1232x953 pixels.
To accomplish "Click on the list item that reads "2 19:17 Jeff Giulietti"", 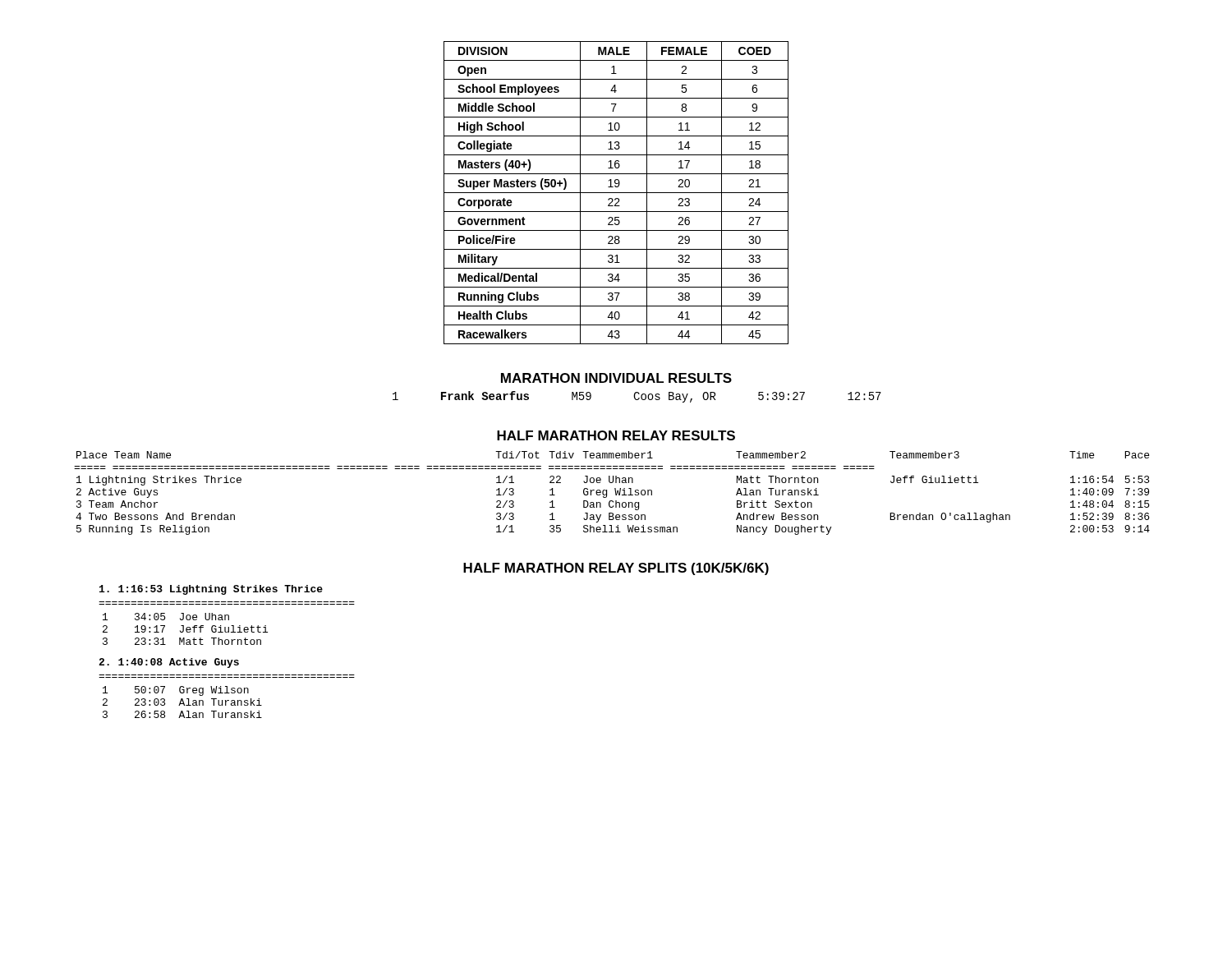I will pos(185,630).
